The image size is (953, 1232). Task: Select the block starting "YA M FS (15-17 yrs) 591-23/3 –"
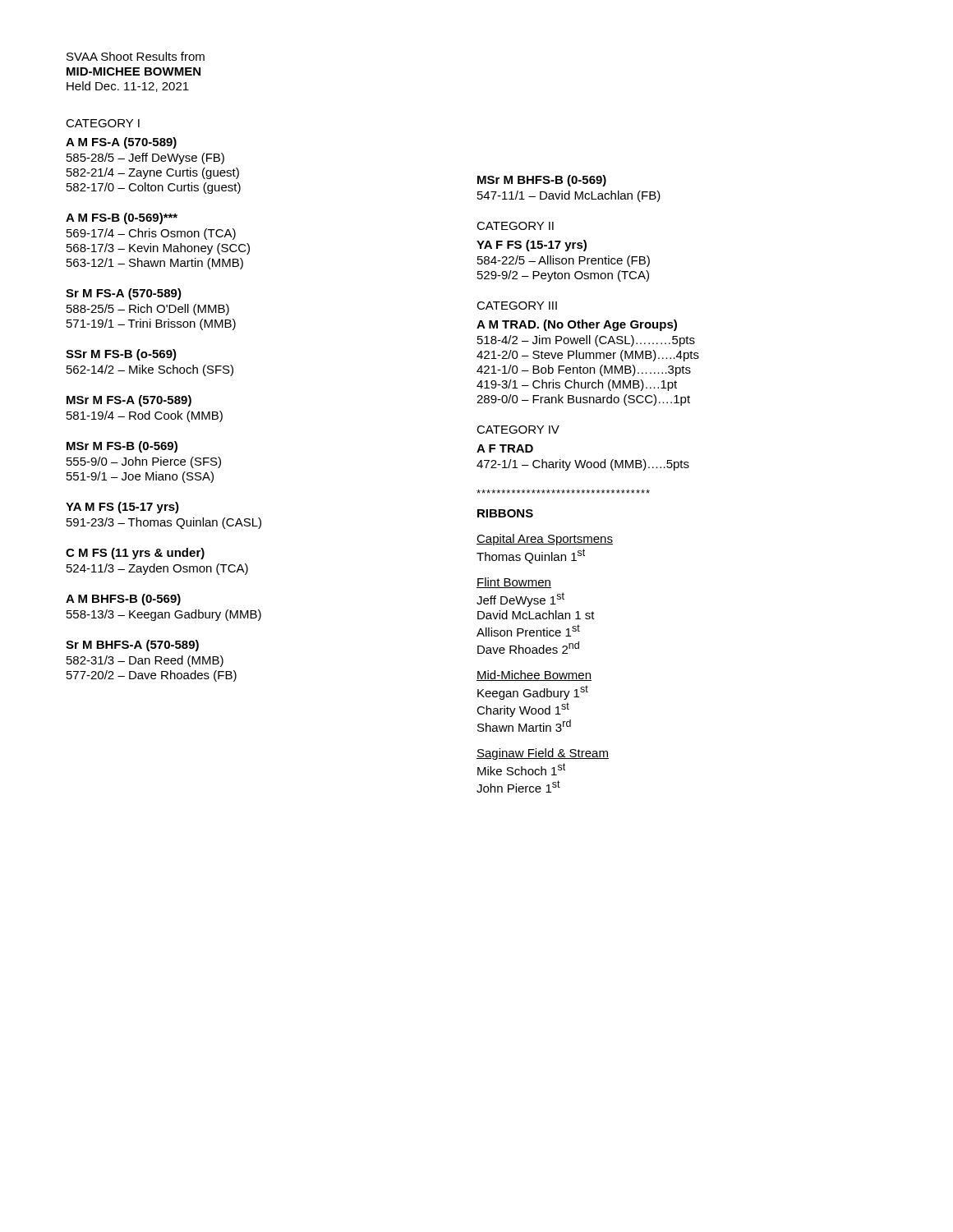coord(255,514)
